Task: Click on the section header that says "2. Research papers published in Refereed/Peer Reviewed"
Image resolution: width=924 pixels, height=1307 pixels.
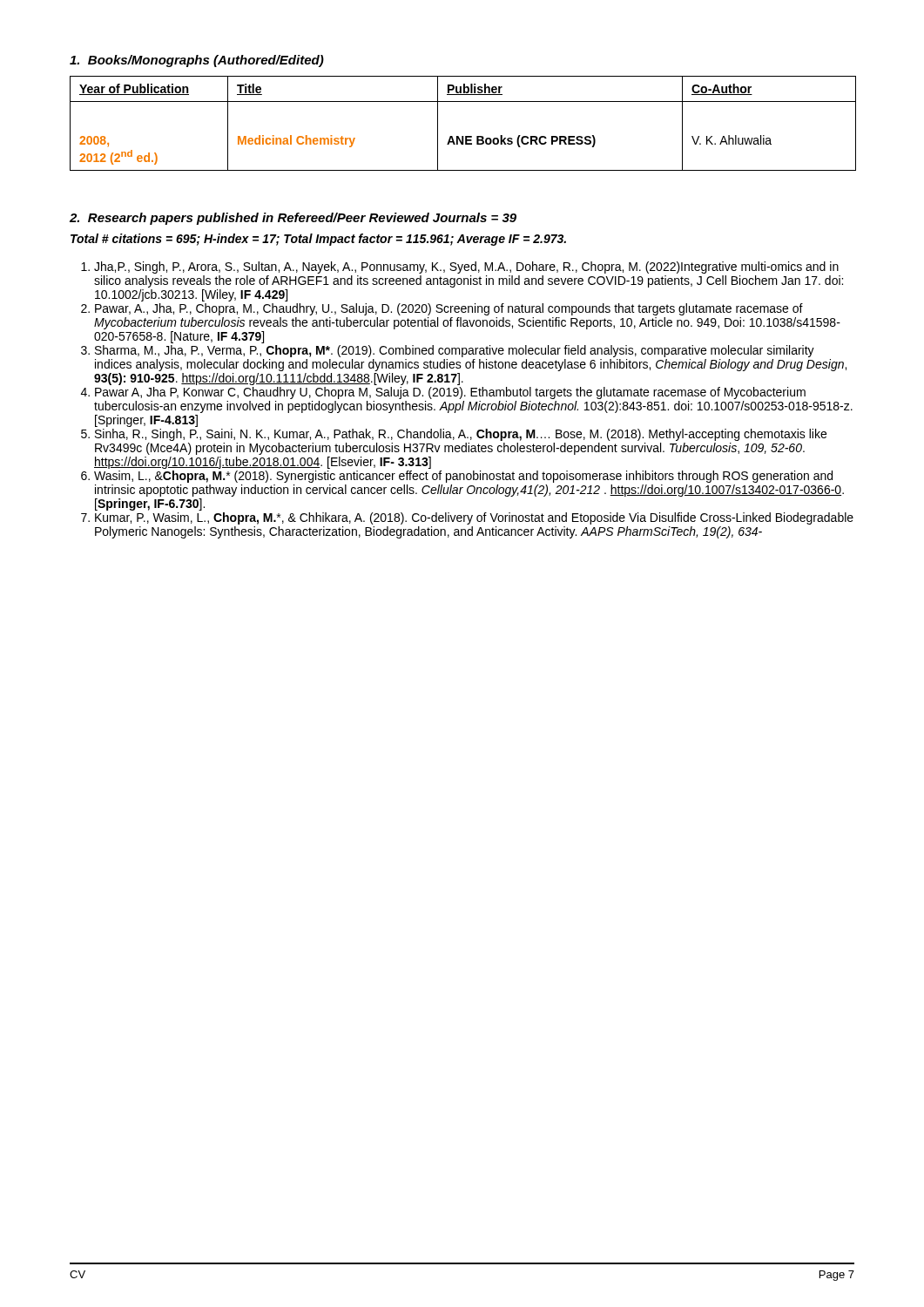Action: (293, 217)
